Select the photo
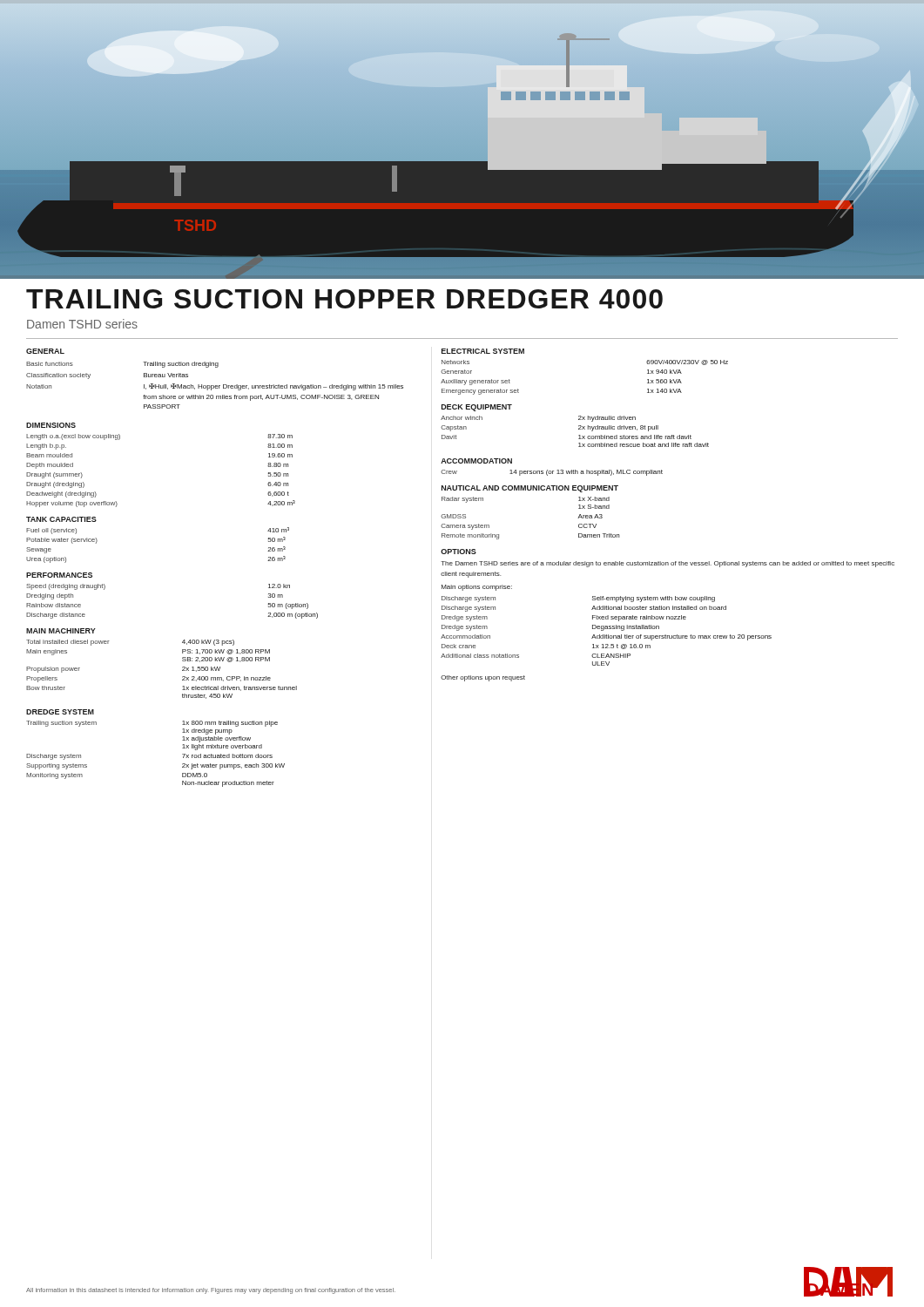 point(462,139)
